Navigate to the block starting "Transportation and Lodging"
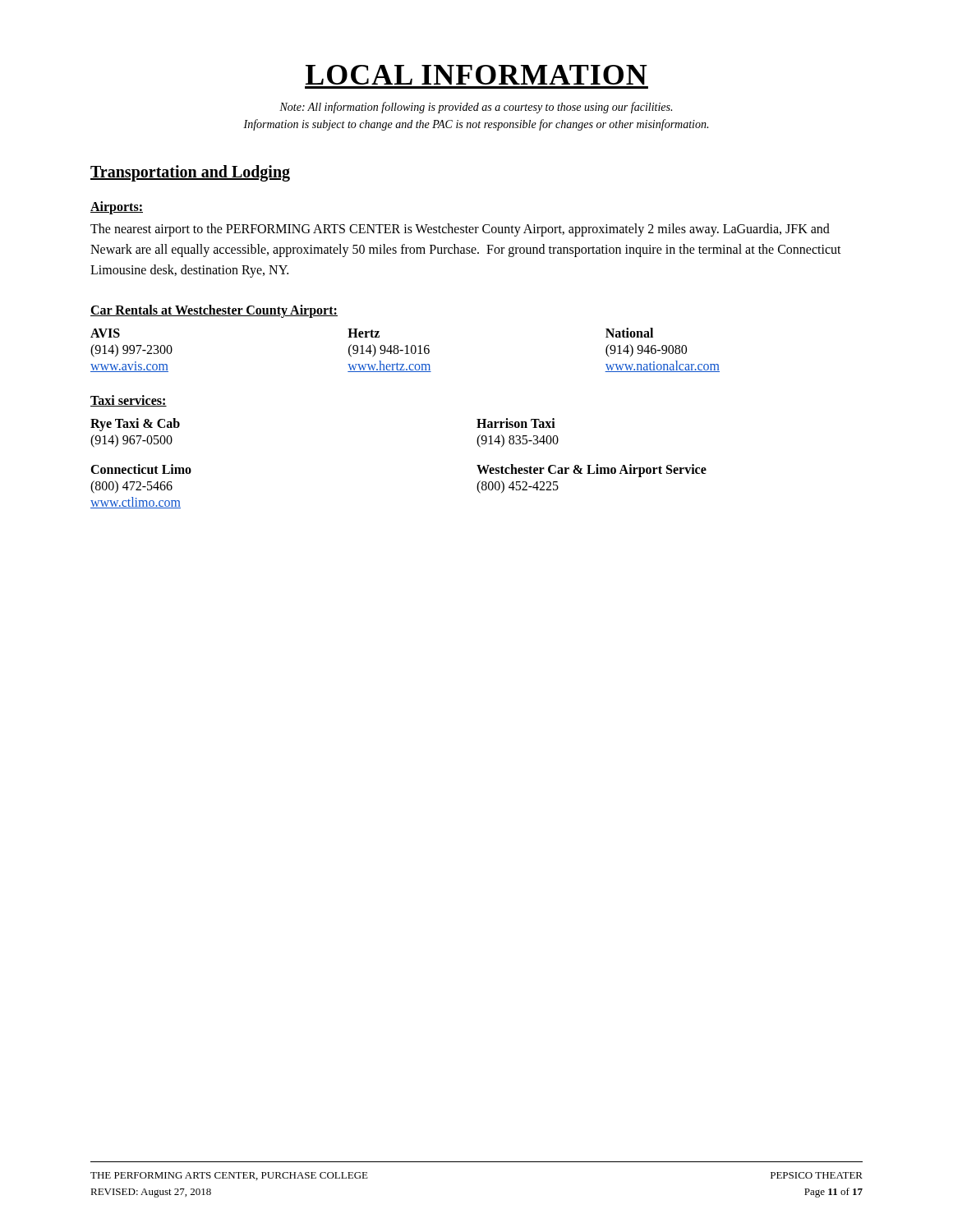953x1232 pixels. (x=190, y=172)
